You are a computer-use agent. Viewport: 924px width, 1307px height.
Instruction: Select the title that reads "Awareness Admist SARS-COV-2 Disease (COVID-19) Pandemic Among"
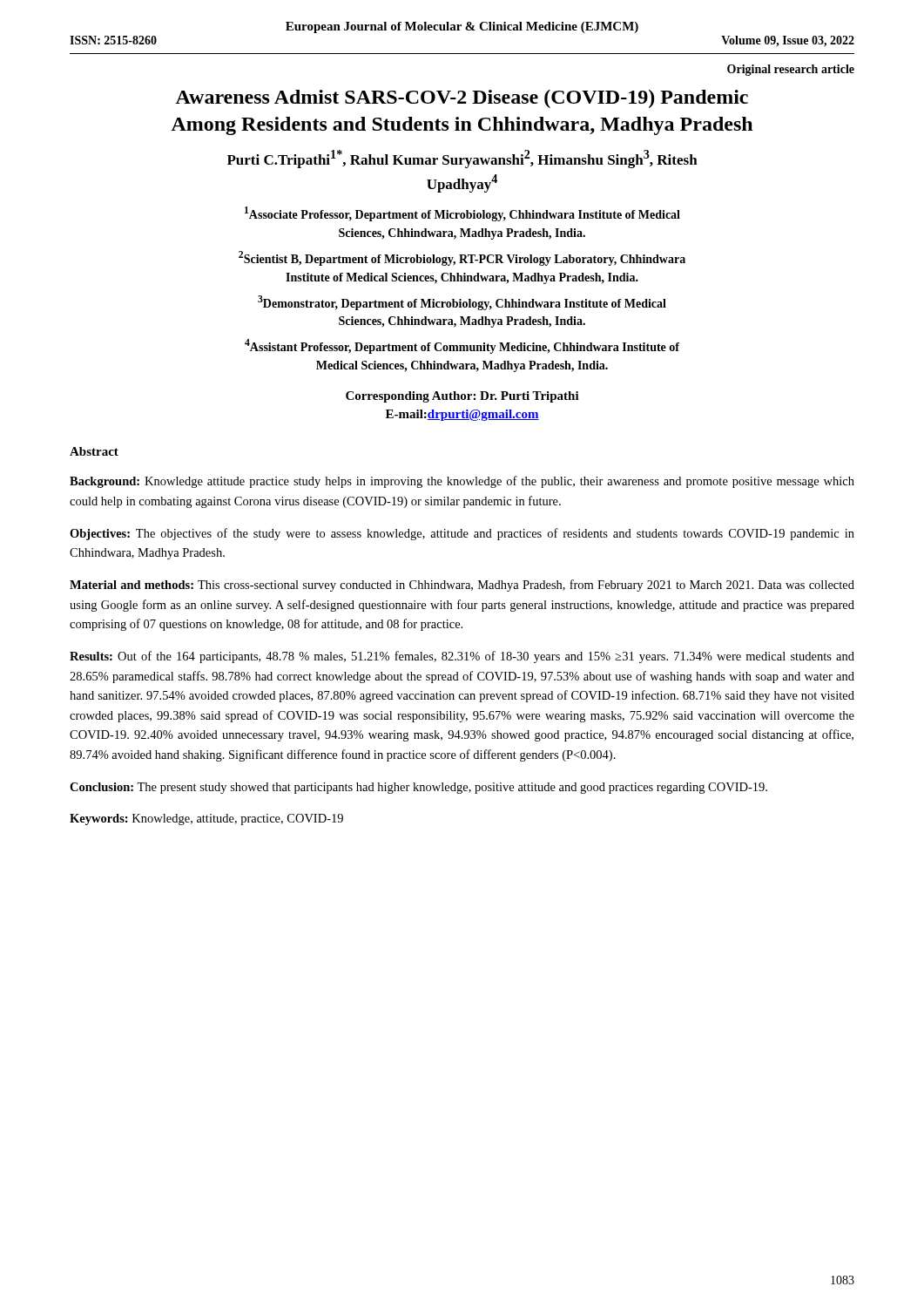(x=462, y=110)
